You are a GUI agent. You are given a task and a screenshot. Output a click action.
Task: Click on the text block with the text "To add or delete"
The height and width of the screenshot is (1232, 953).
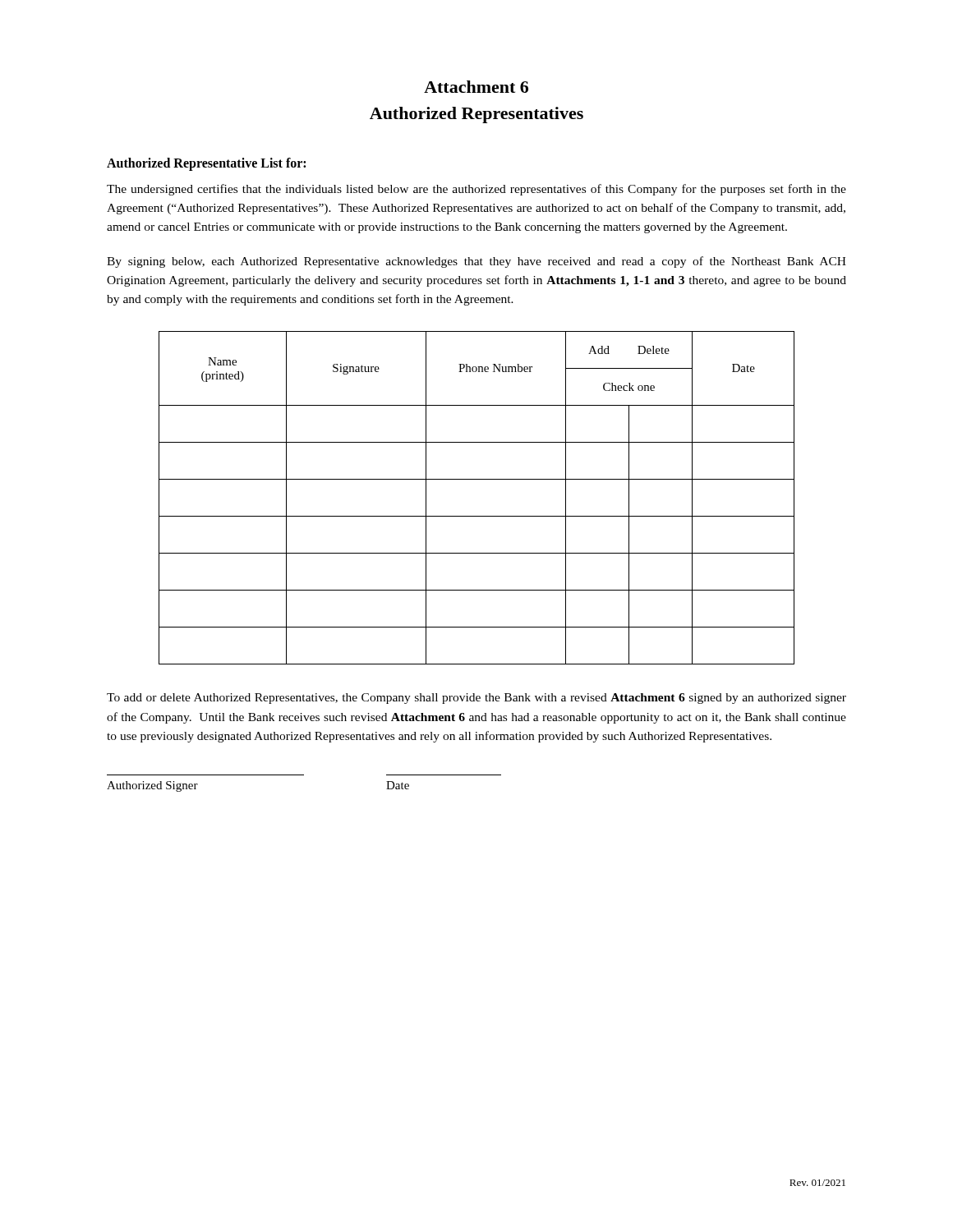476,716
